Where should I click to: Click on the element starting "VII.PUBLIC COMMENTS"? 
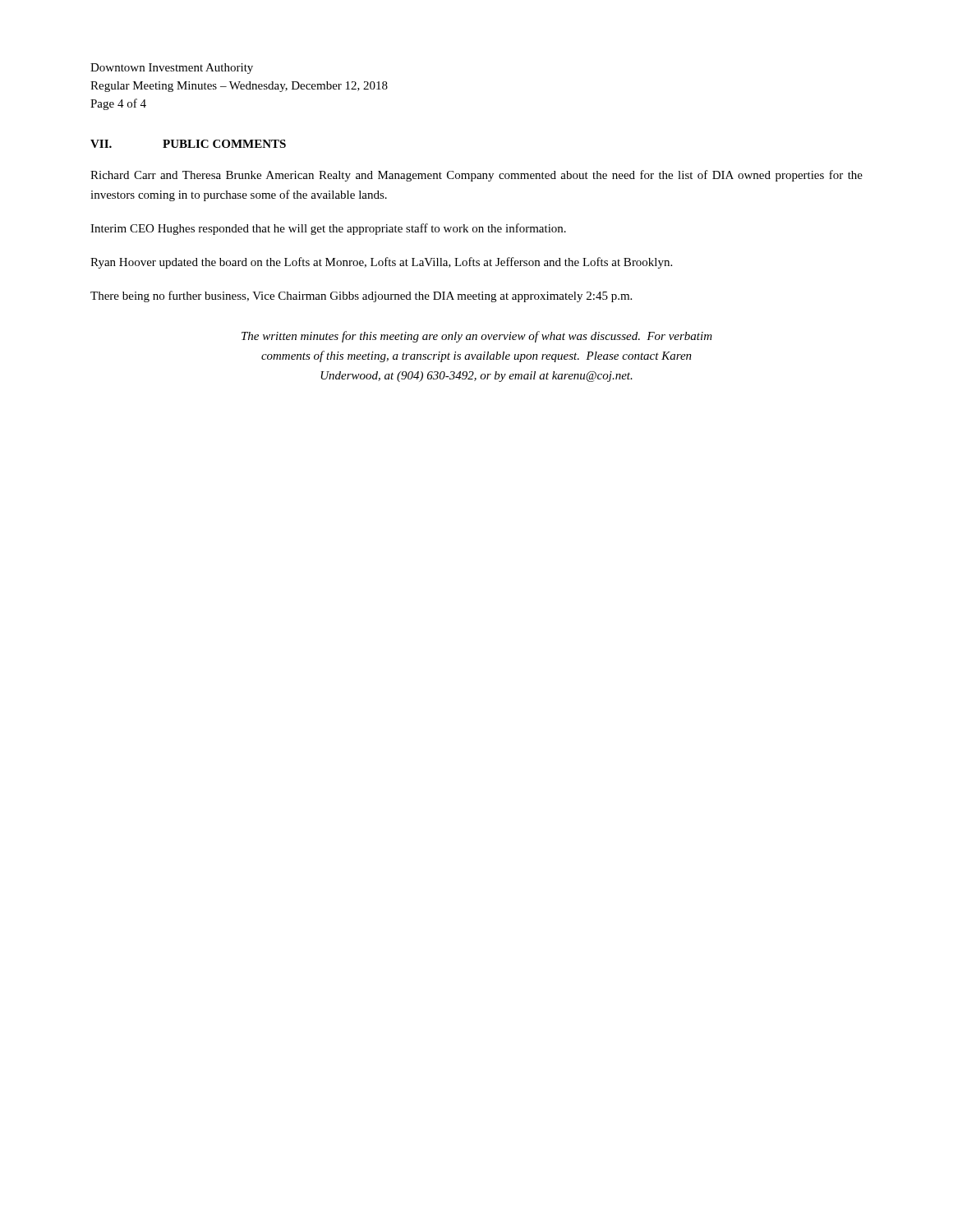point(188,144)
